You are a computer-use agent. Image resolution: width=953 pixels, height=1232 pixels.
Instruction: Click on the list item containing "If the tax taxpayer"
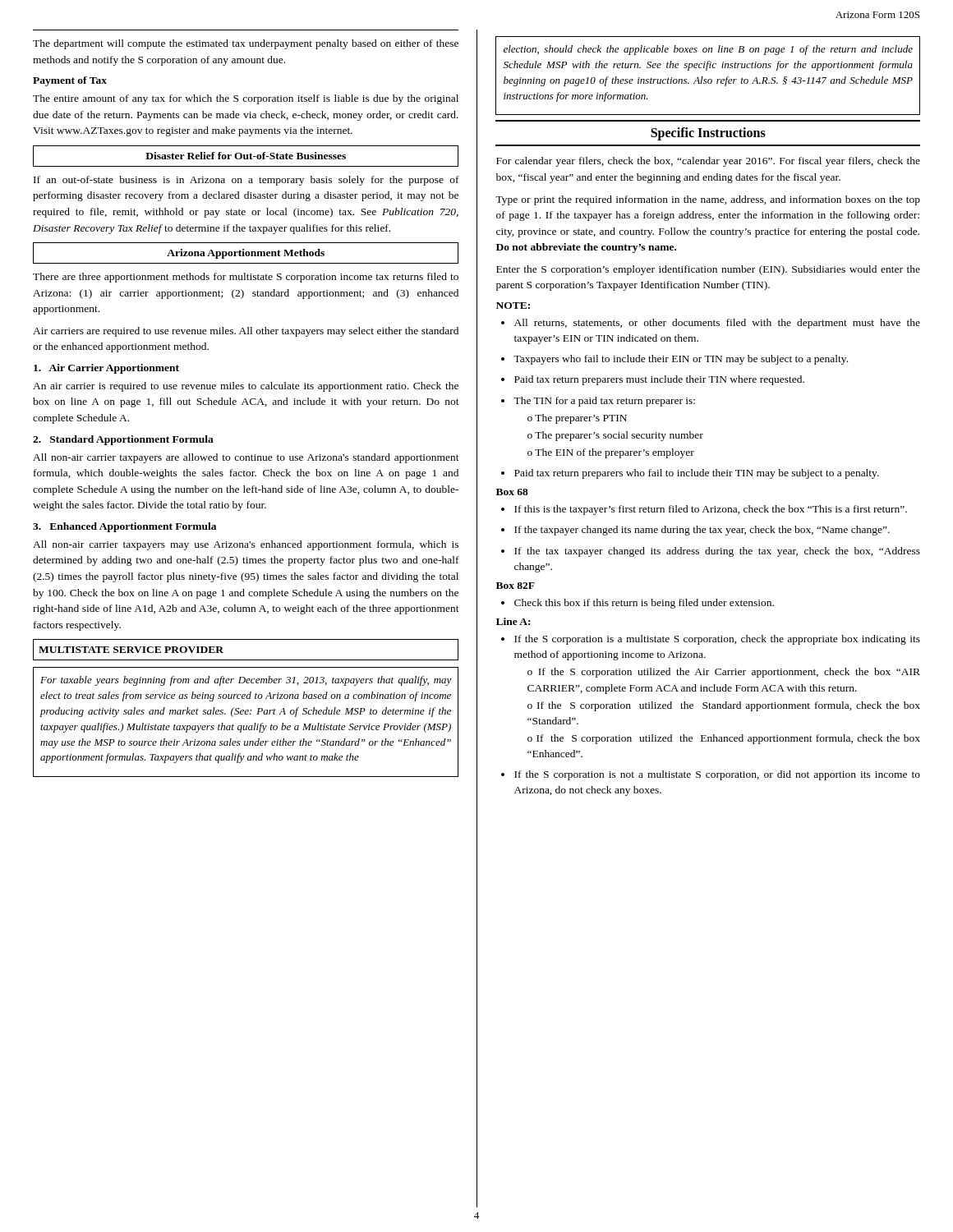click(x=708, y=558)
